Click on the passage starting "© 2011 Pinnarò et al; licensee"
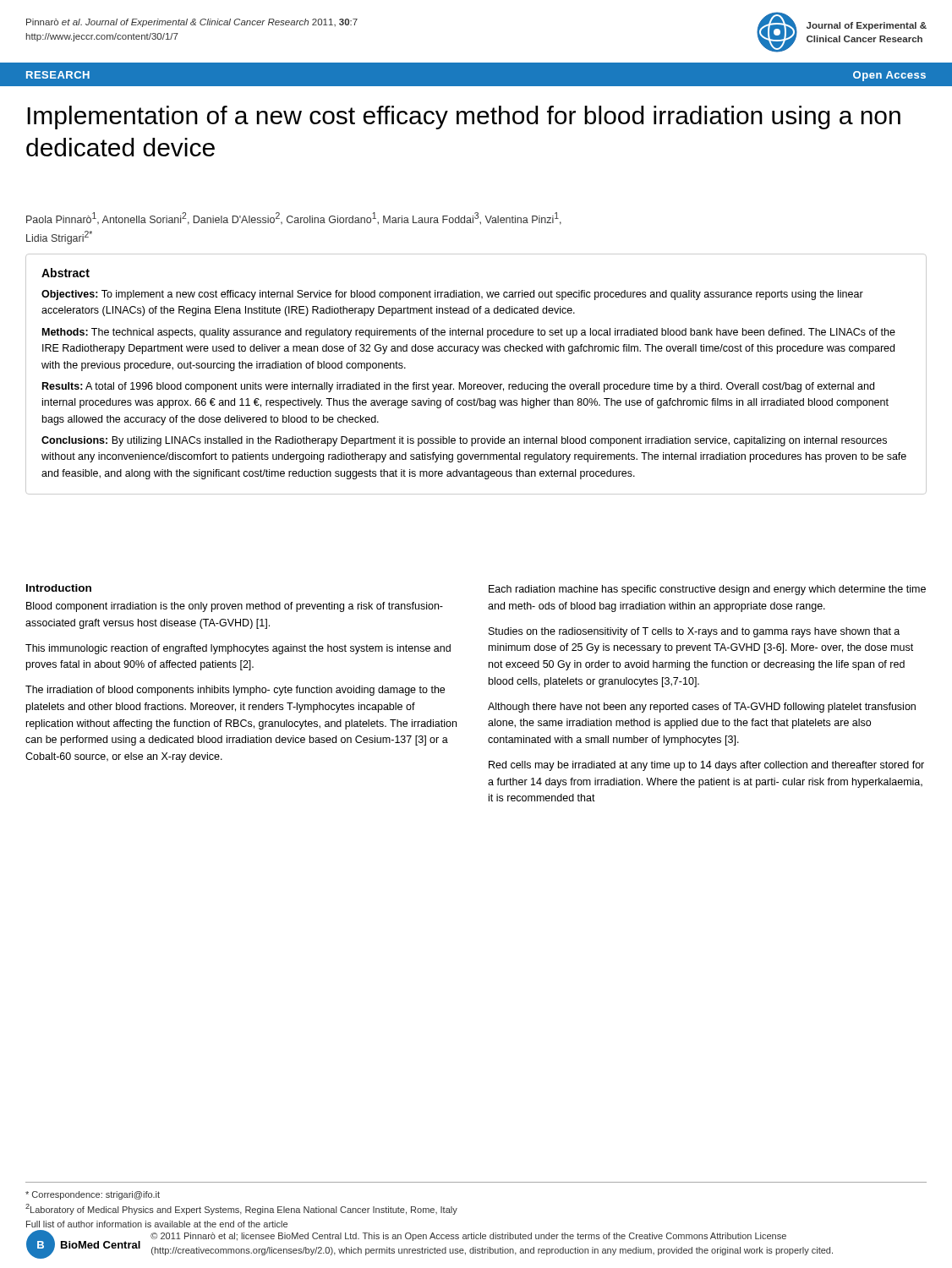The image size is (952, 1268). coord(492,1243)
